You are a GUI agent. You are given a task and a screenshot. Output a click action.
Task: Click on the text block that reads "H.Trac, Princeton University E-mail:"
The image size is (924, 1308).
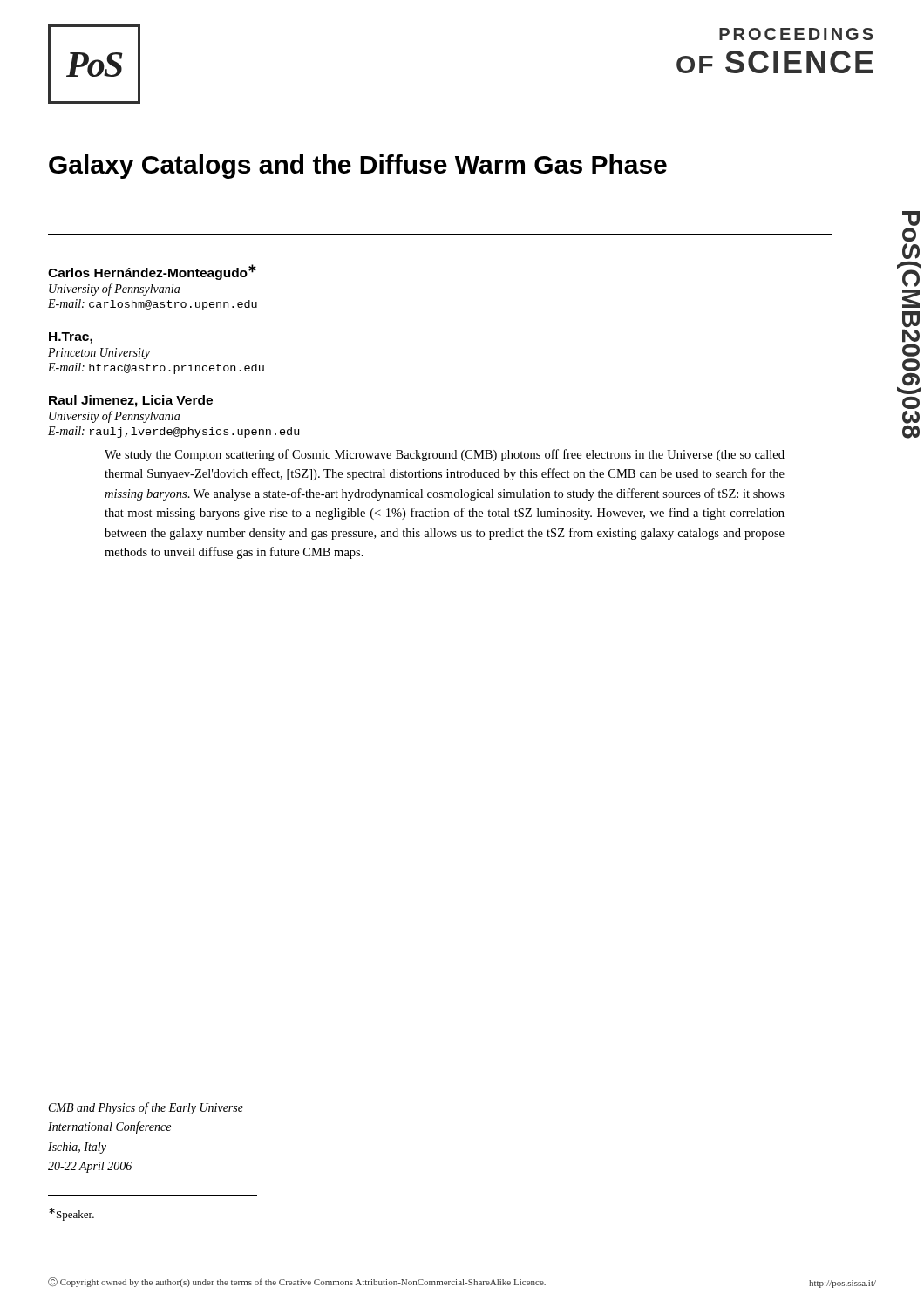click(x=71, y=338)
